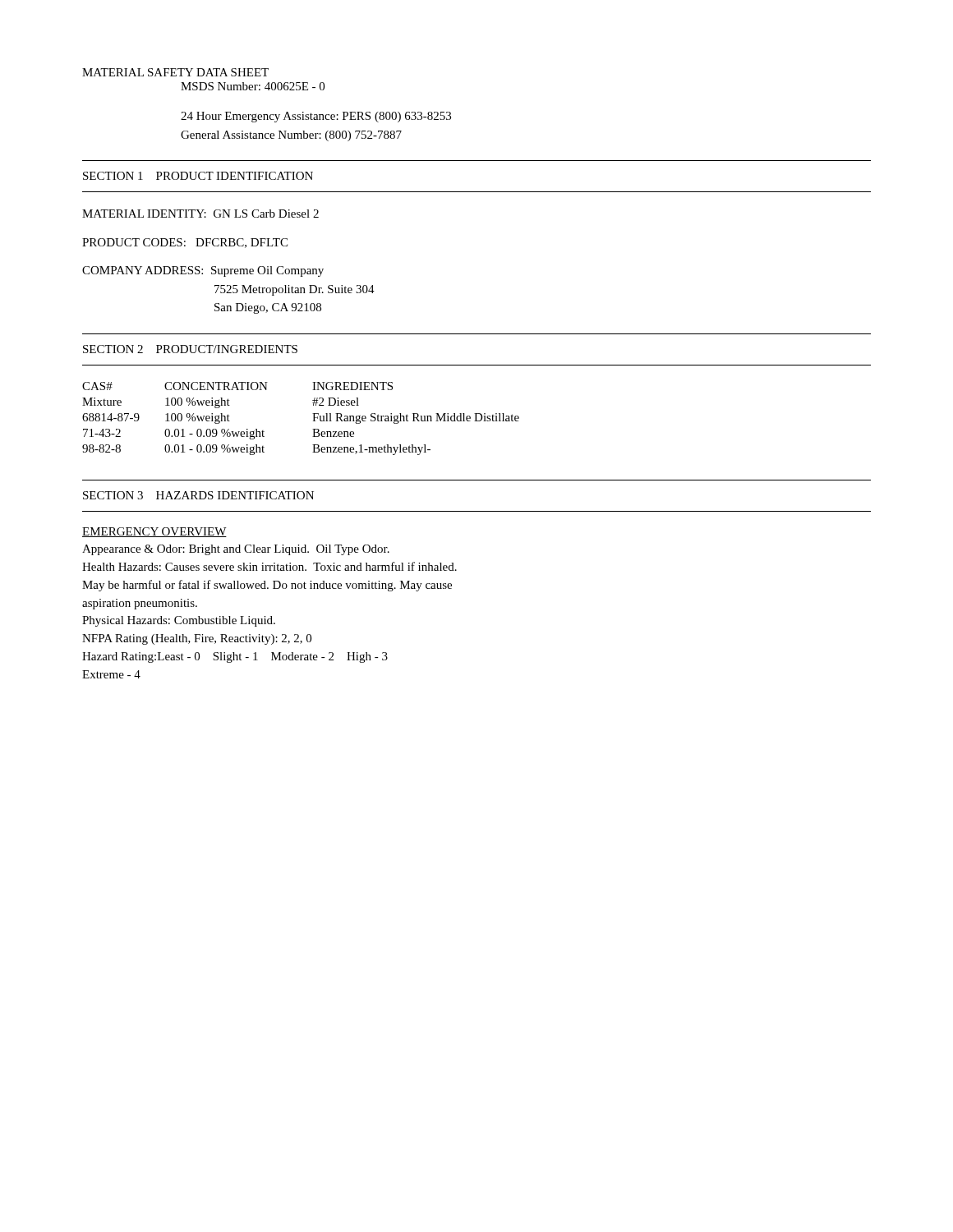Find the block on this page that starts "EMERGENCY OVERVIEW Appearance &"
Viewport: 953px width, 1232px height.
pos(154,532)
